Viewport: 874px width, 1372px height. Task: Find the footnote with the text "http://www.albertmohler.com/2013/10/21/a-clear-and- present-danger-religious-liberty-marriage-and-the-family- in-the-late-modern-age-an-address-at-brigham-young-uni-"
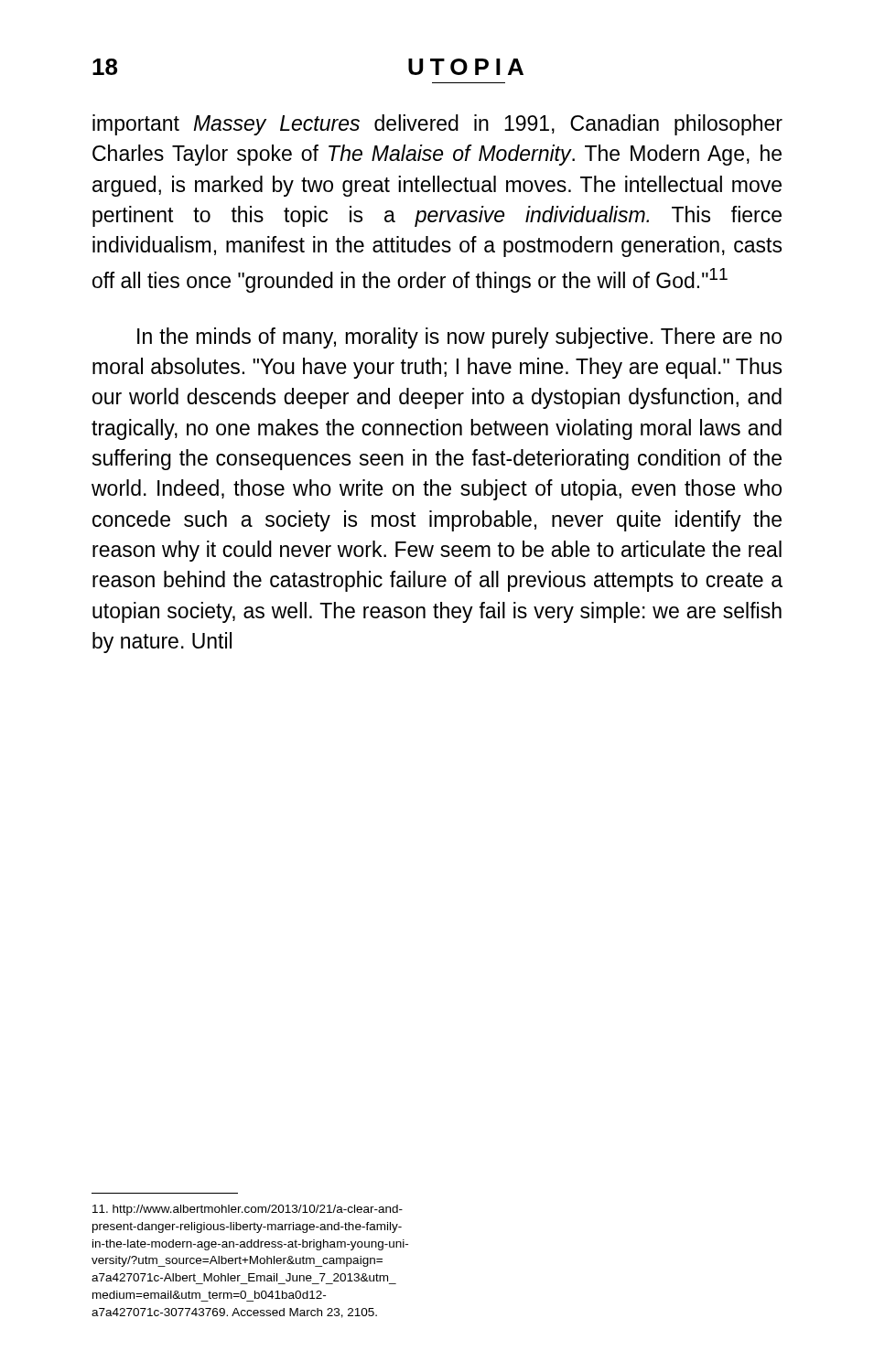(x=250, y=1260)
